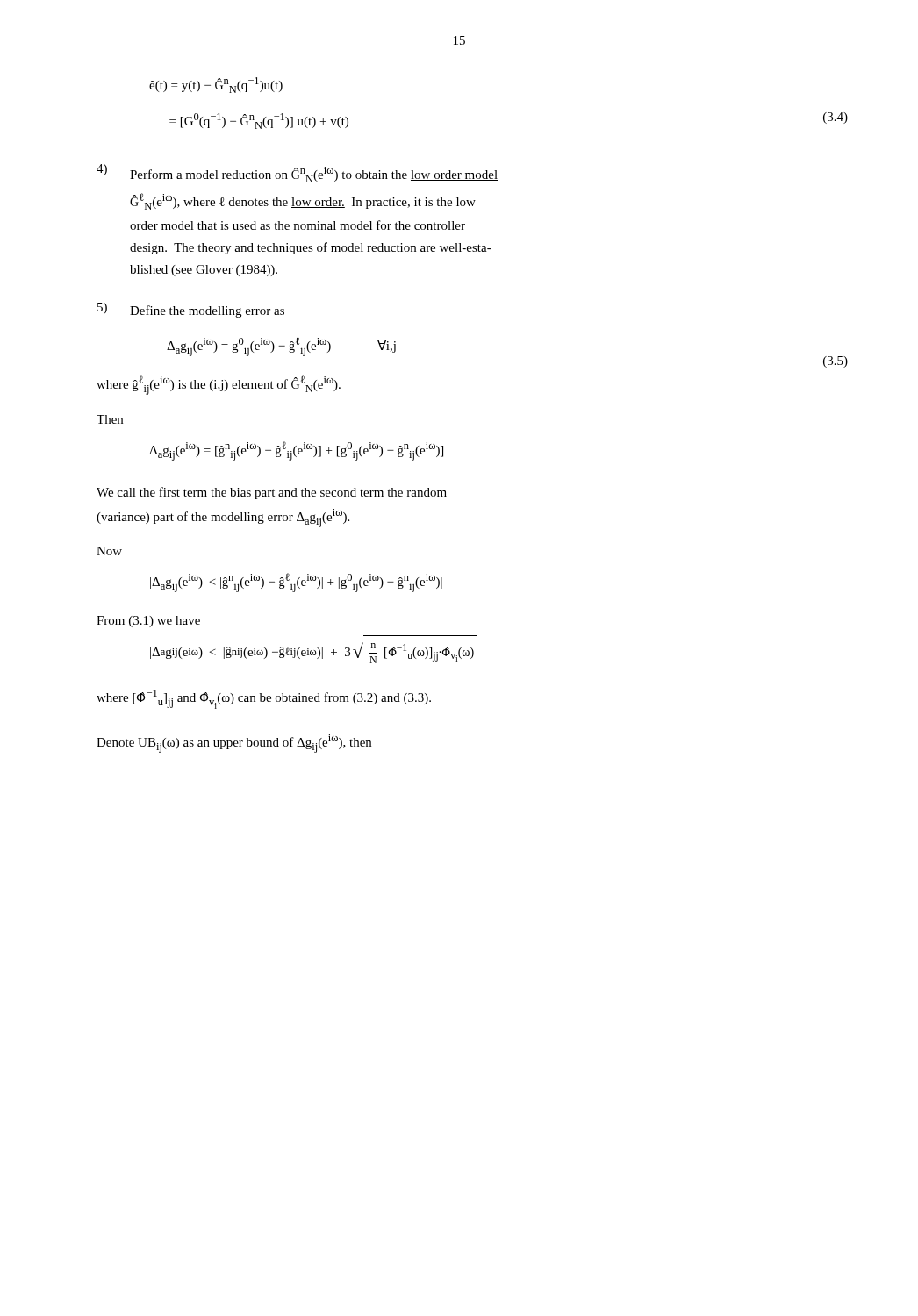Select the text block that says "where [Φ̂−1u]jj and Φ̂vi(ω) can"
The image size is (918, 1316).
[x=264, y=698]
